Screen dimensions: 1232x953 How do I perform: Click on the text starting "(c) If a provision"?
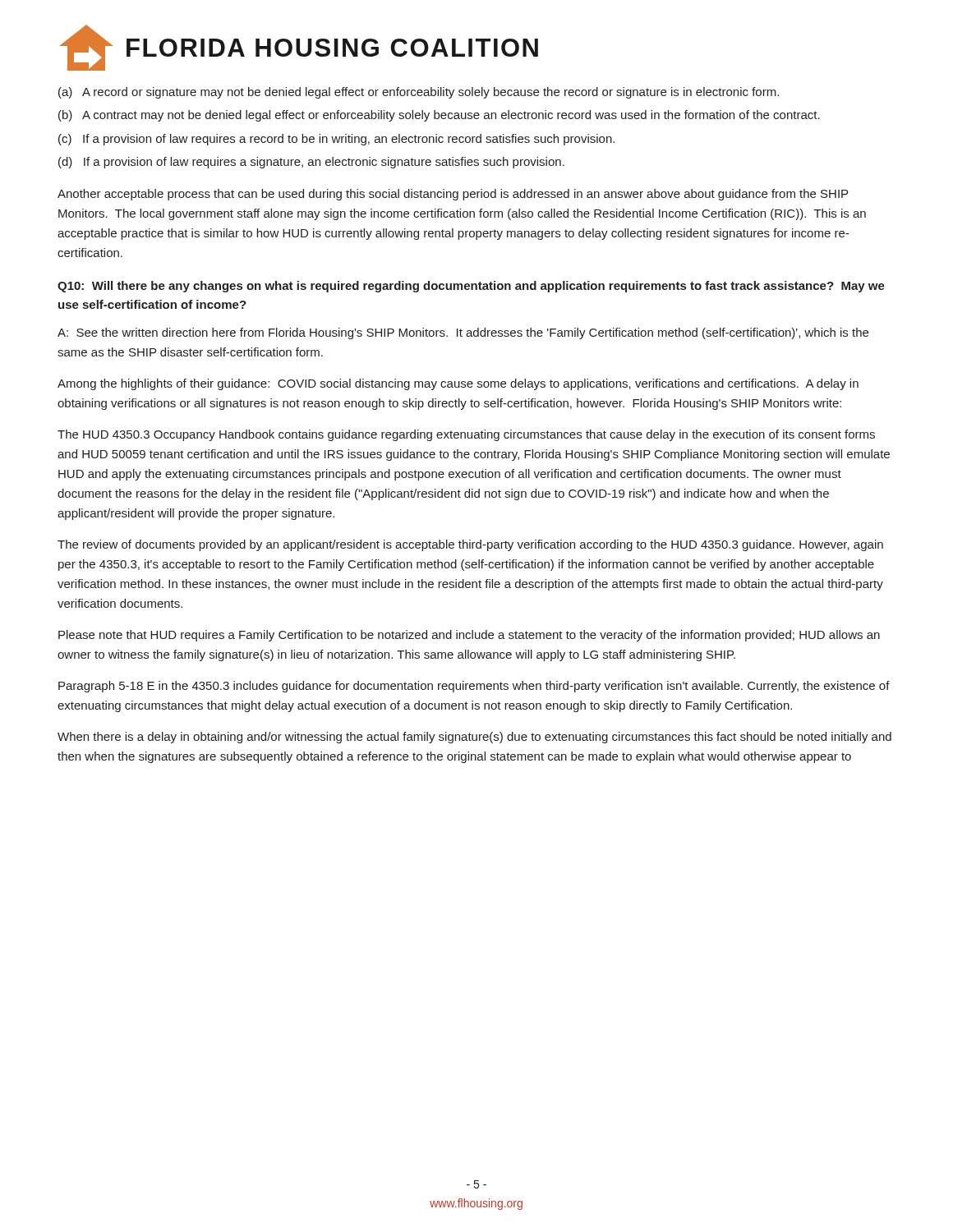tap(337, 138)
